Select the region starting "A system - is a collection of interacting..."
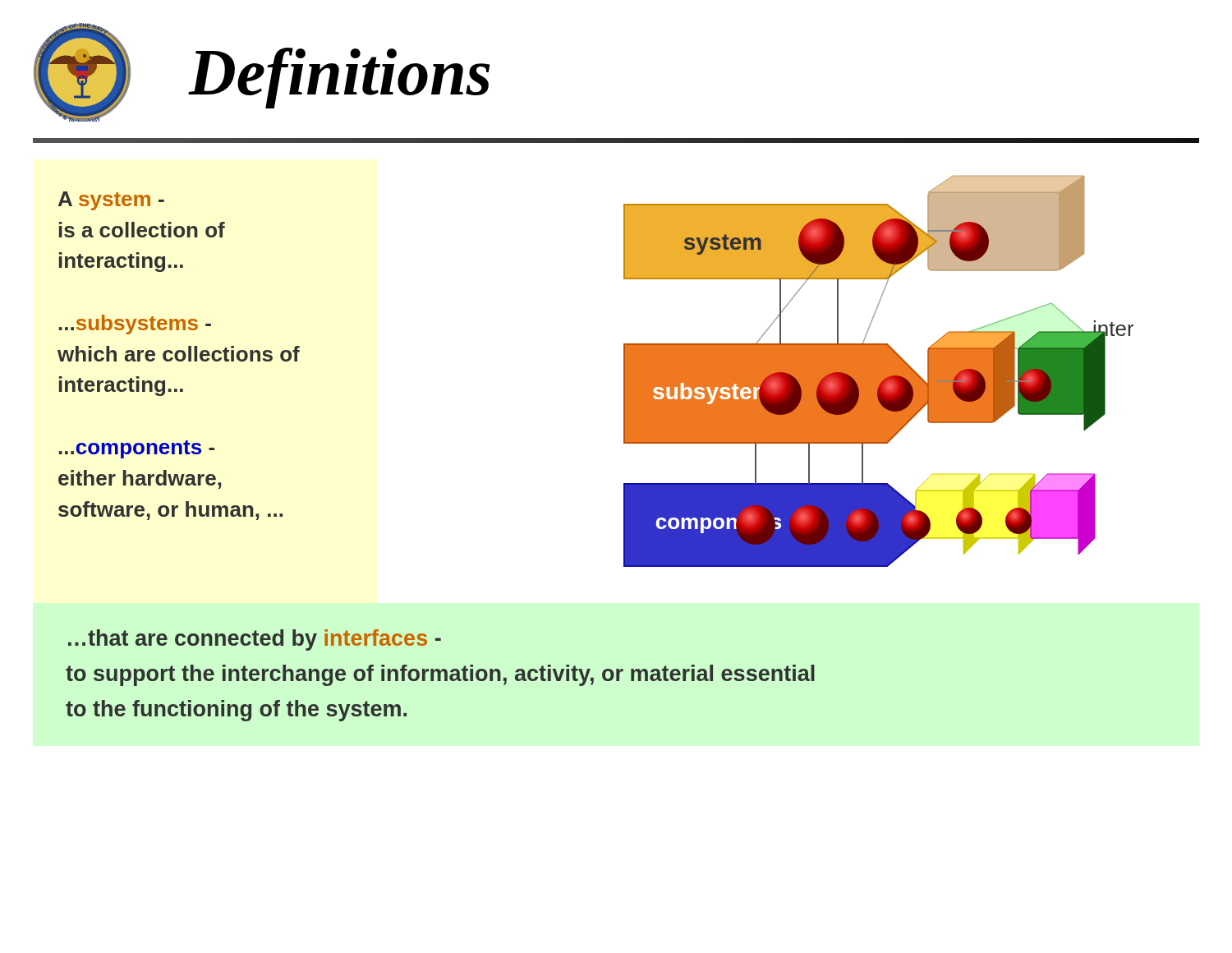Viewport: 1232px width, 953px height. tap(205, 230)
